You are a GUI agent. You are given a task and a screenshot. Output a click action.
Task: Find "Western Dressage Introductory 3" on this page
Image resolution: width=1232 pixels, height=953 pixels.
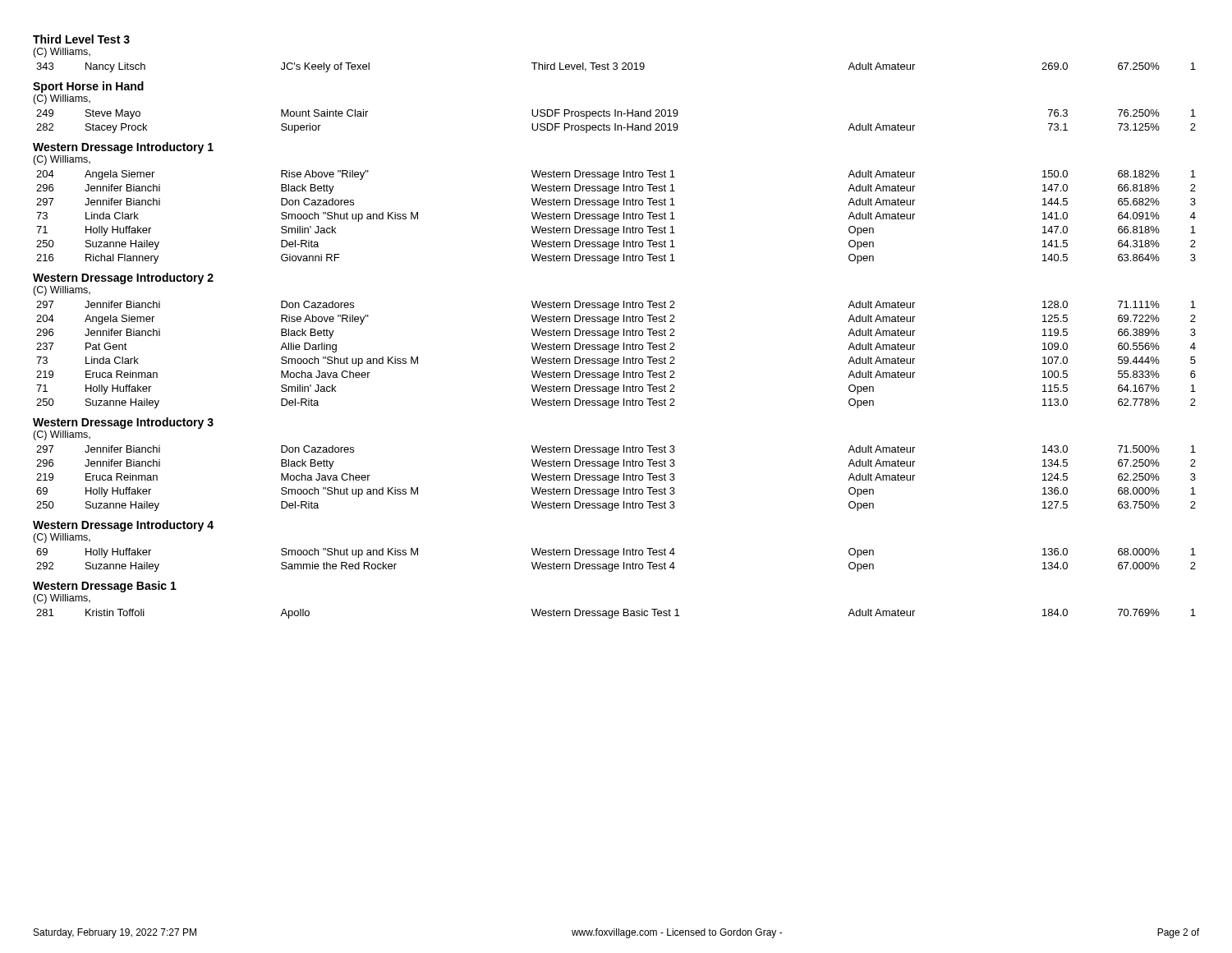(123, 422)
